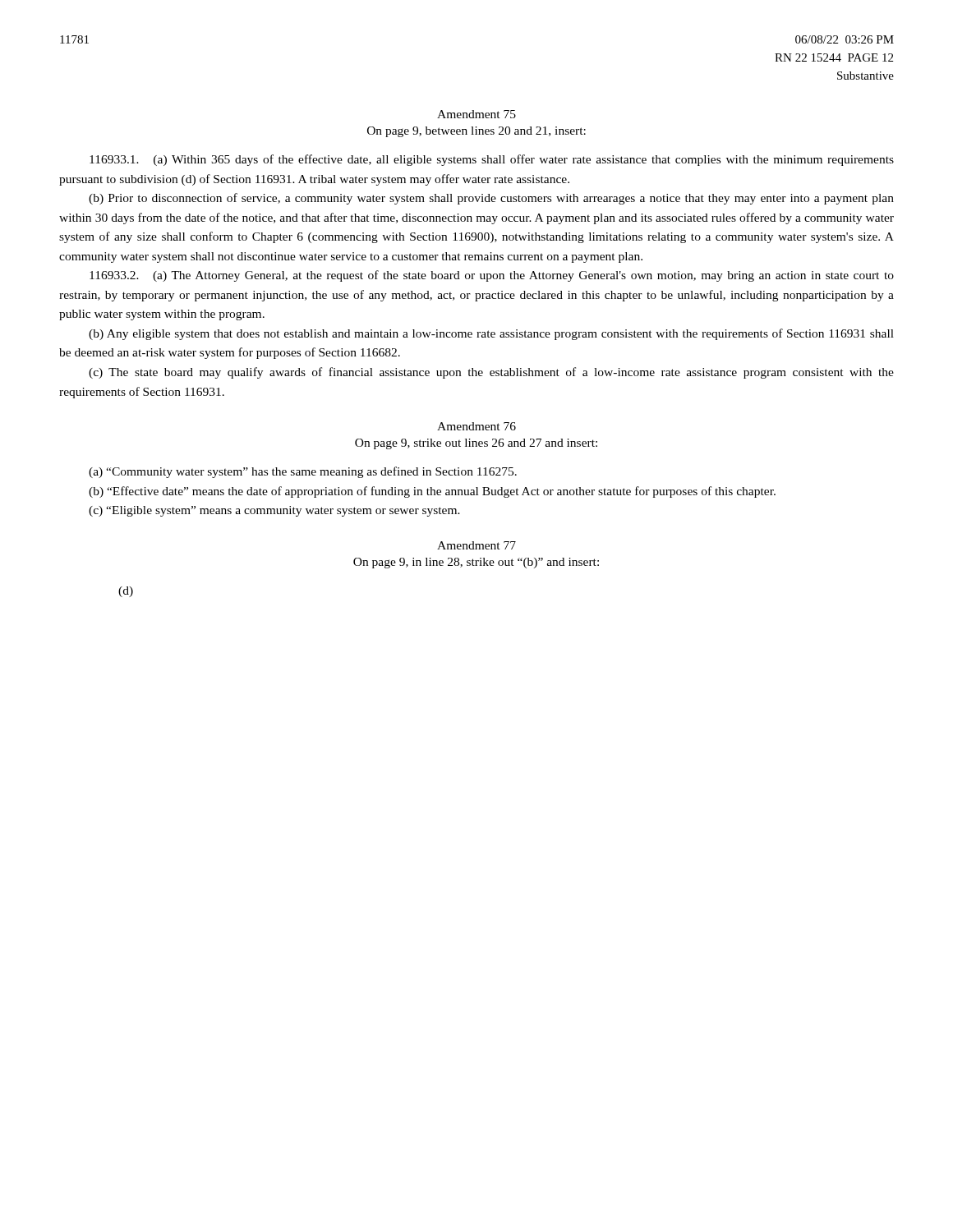
Task: Locate the passage starting "(c) “Eligible system” means"
Action: pos(275,510)
